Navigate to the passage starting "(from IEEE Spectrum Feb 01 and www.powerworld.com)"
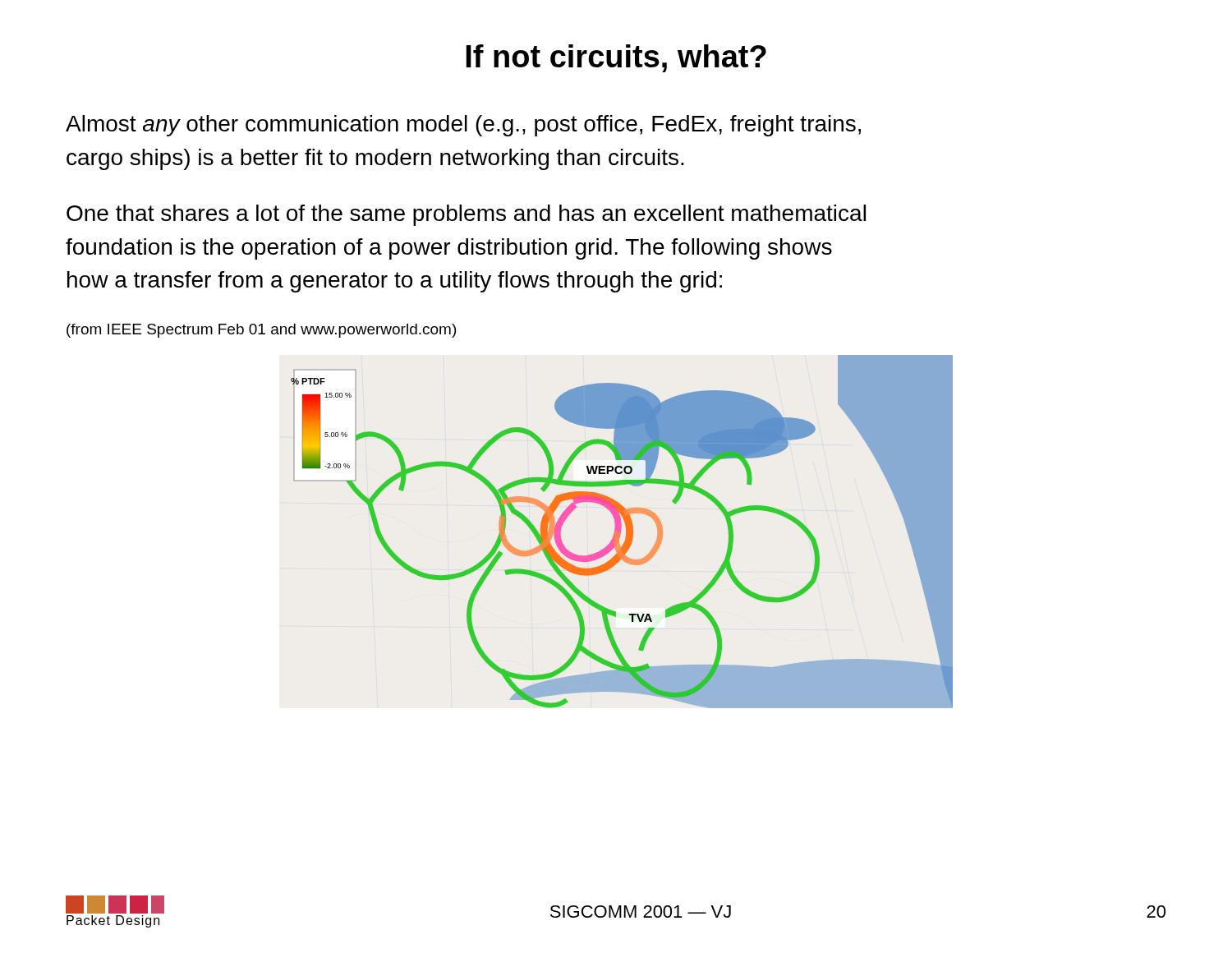Image resolution: width=1232 pixels, height=953 pixels. point(261,329)
